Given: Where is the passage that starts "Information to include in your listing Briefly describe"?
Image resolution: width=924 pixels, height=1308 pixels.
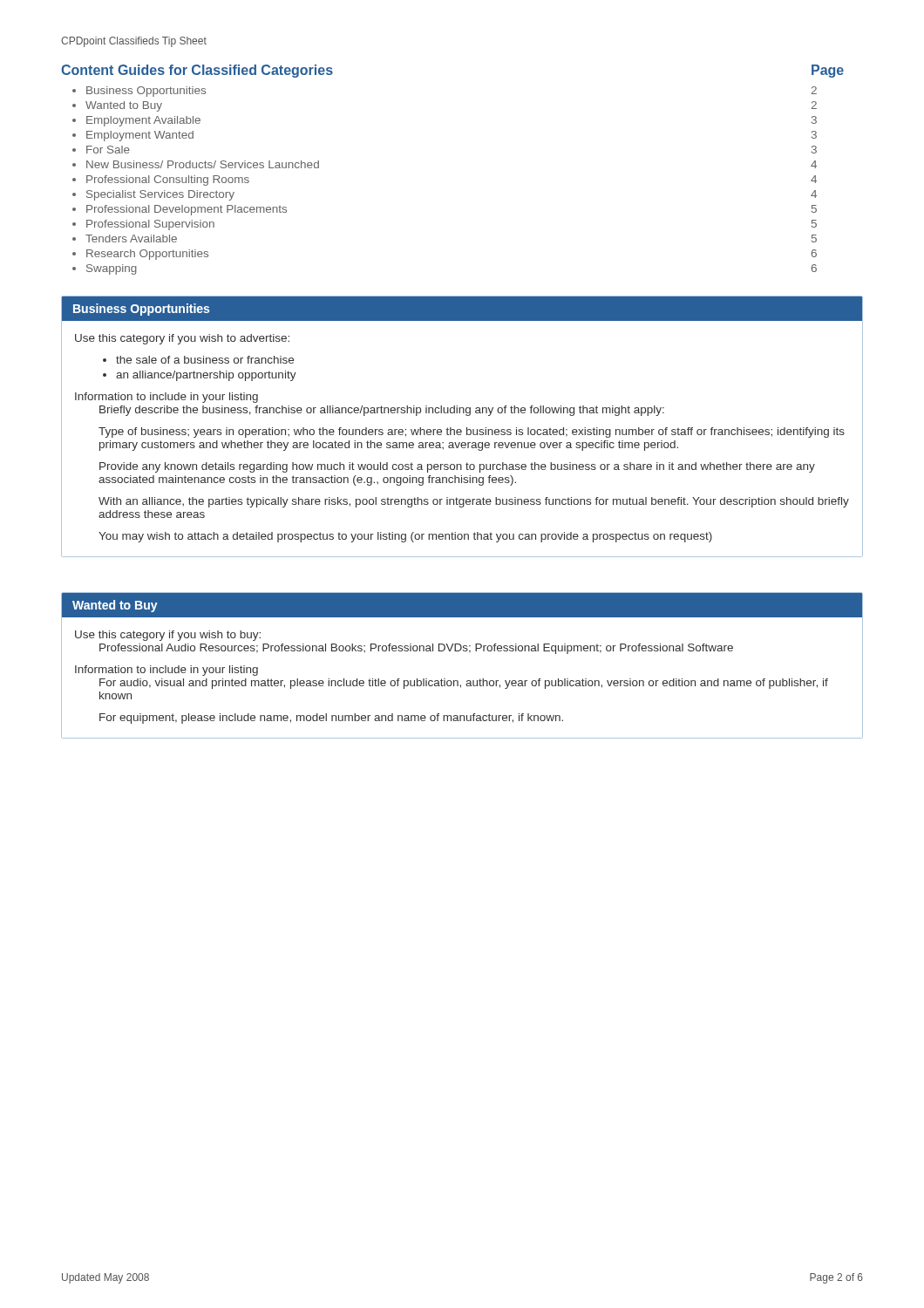Looking at the screenshot, I should pyautogui.click(x=462, y=403).
